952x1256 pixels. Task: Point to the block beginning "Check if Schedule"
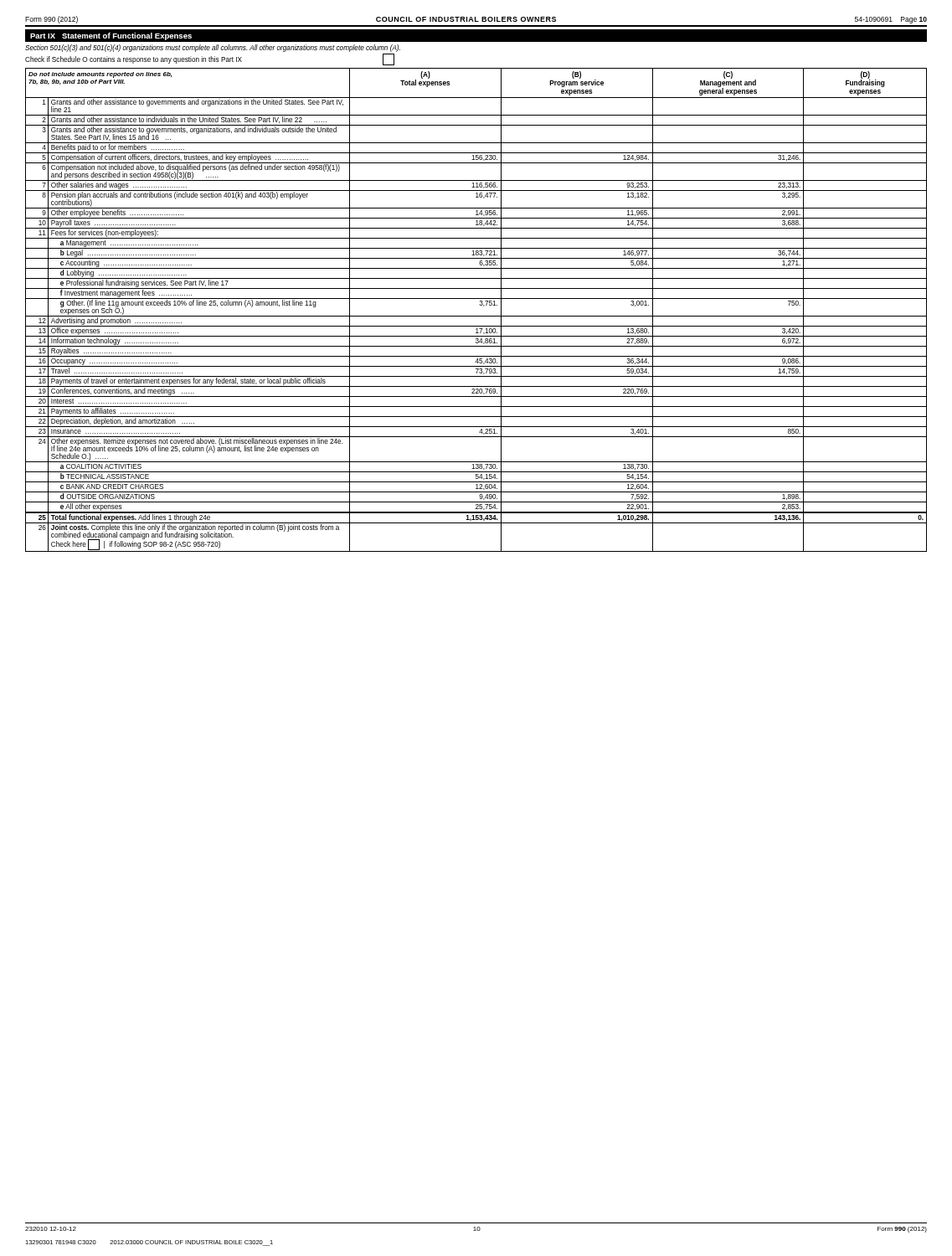click(x=210, y=59)
